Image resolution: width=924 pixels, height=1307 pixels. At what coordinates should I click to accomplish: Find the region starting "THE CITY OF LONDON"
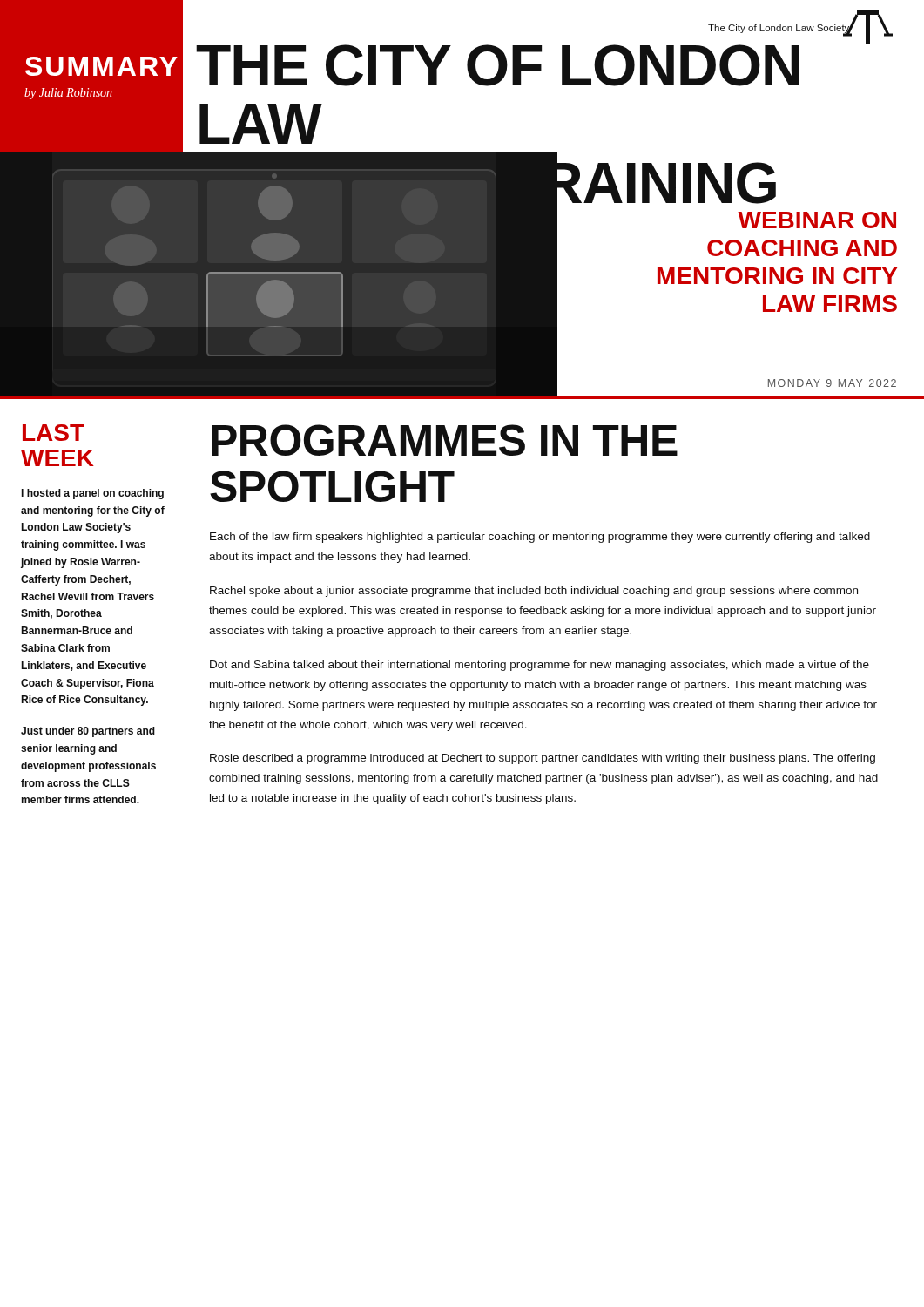(x=548, y=154)
